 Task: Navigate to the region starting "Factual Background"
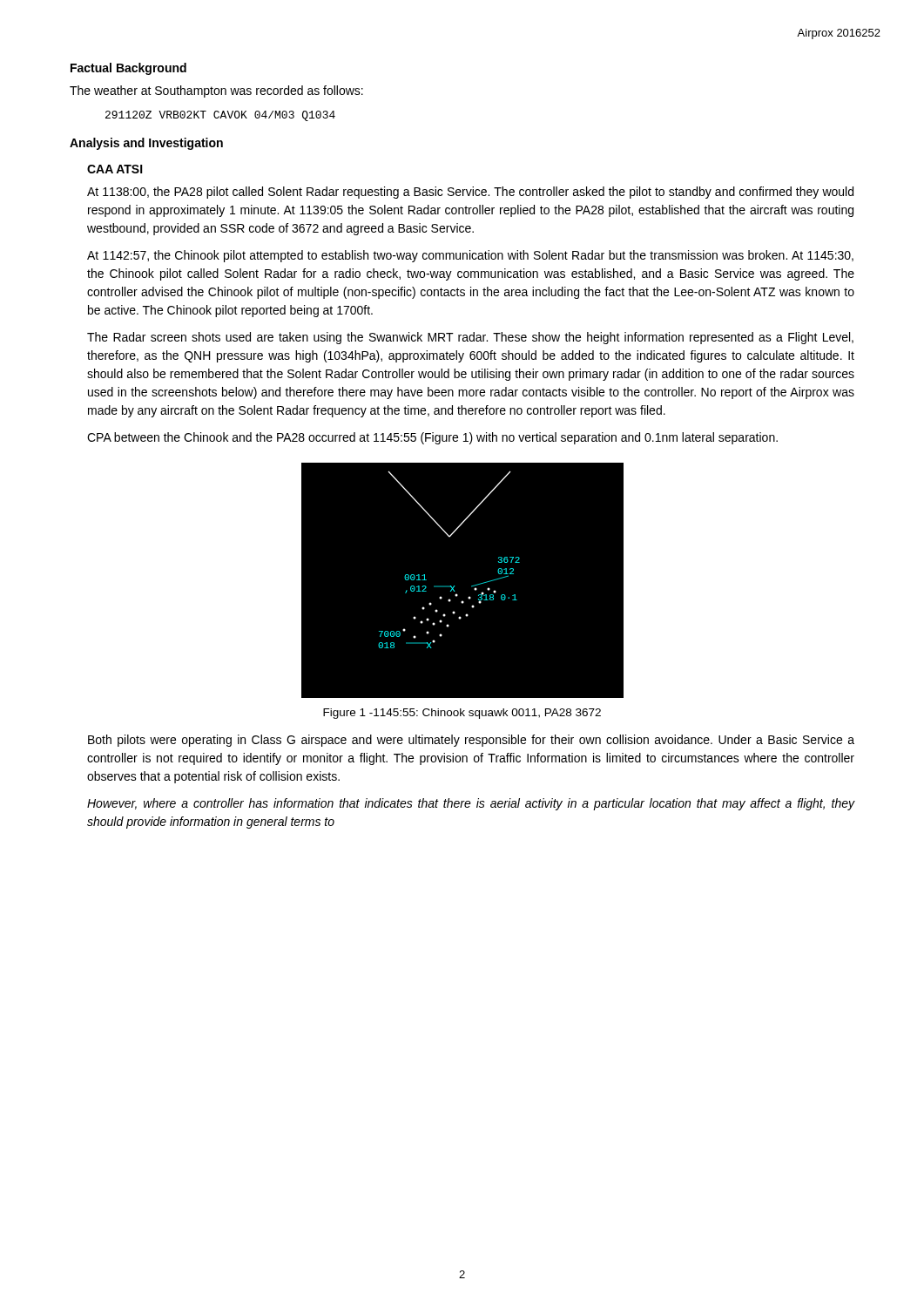[128, 68]
